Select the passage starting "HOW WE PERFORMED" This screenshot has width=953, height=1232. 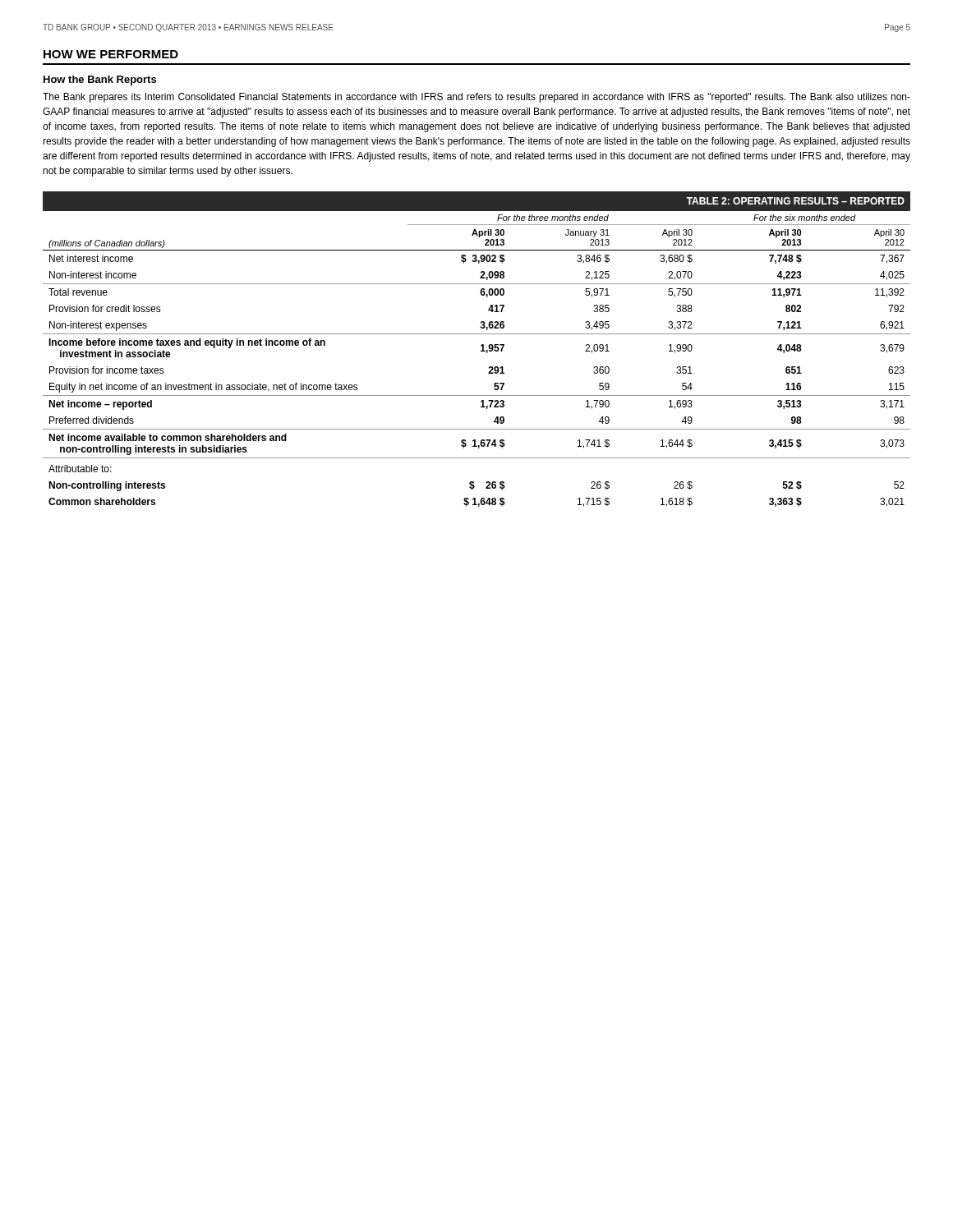[111, 54]
